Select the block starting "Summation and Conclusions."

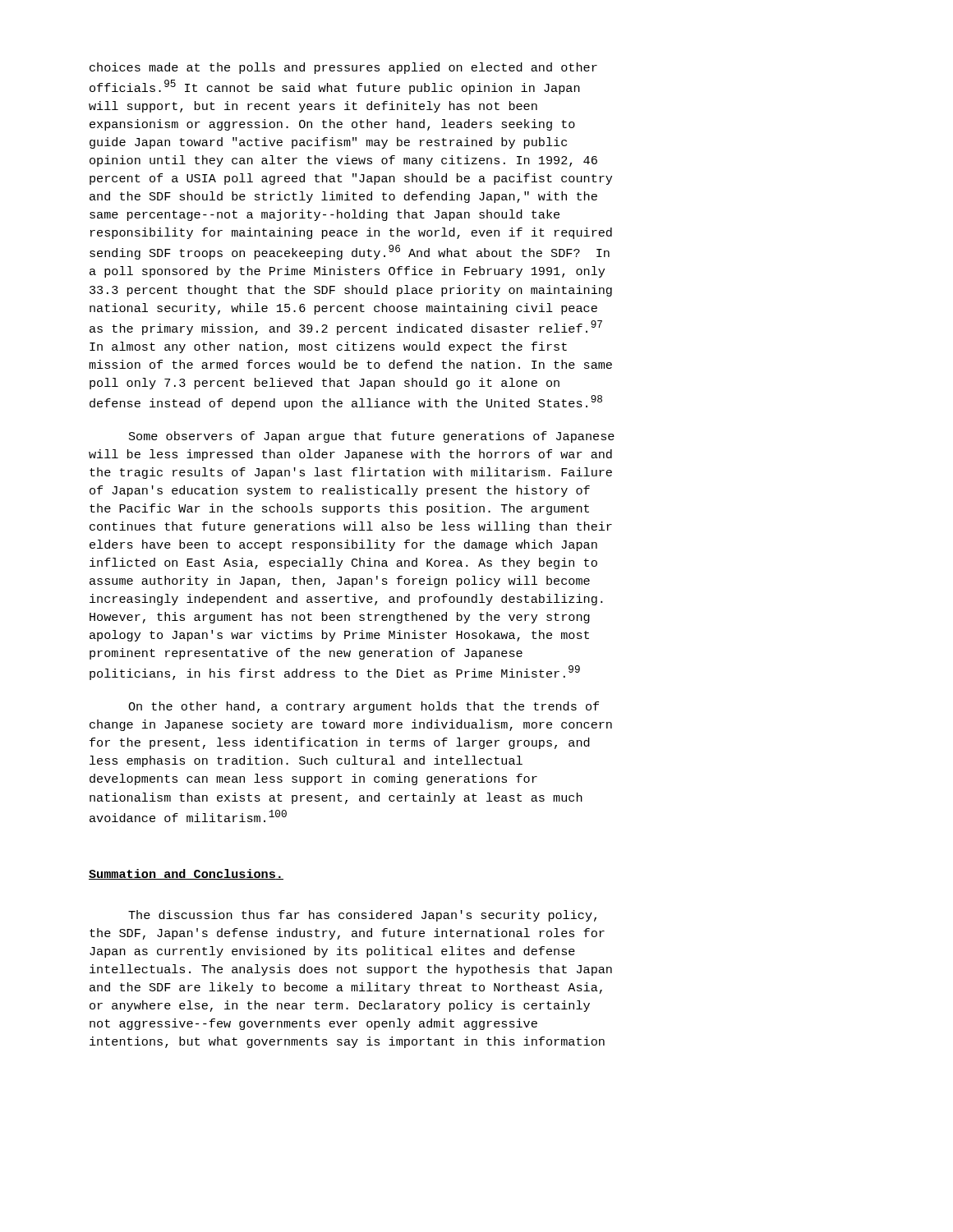click(186, 874)
